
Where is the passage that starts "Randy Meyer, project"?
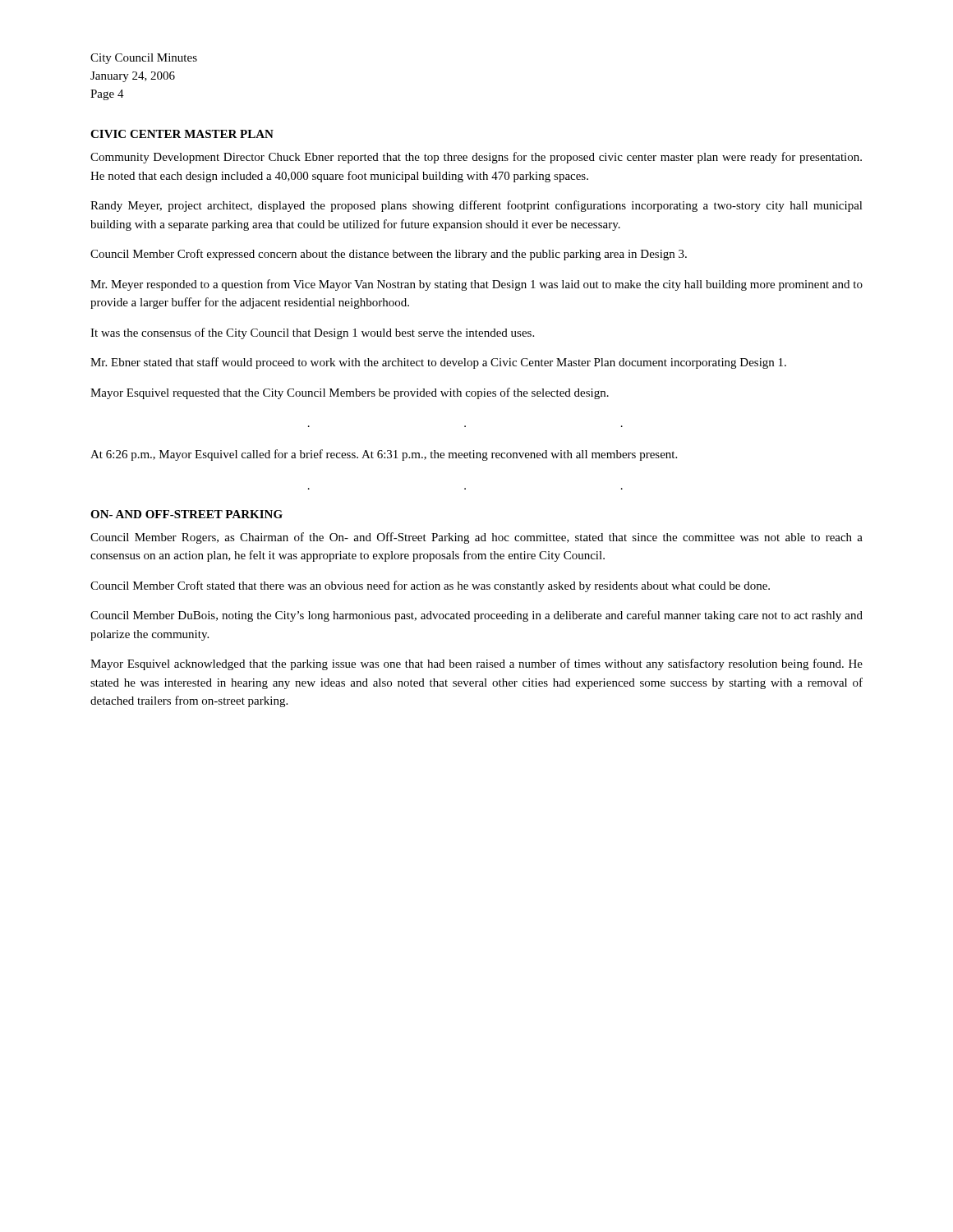[476, 215]
